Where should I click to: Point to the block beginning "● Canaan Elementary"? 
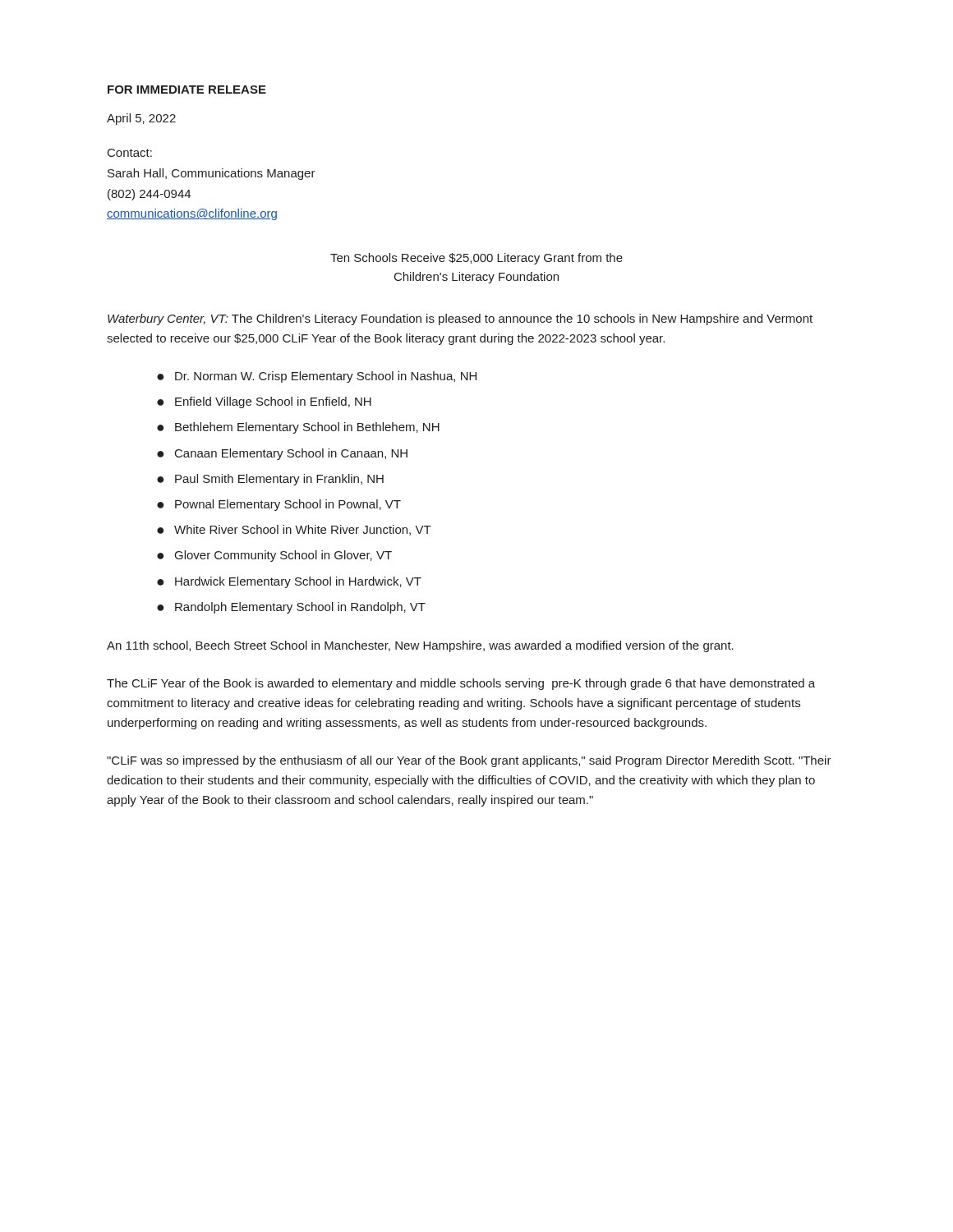tap(282, 453)
